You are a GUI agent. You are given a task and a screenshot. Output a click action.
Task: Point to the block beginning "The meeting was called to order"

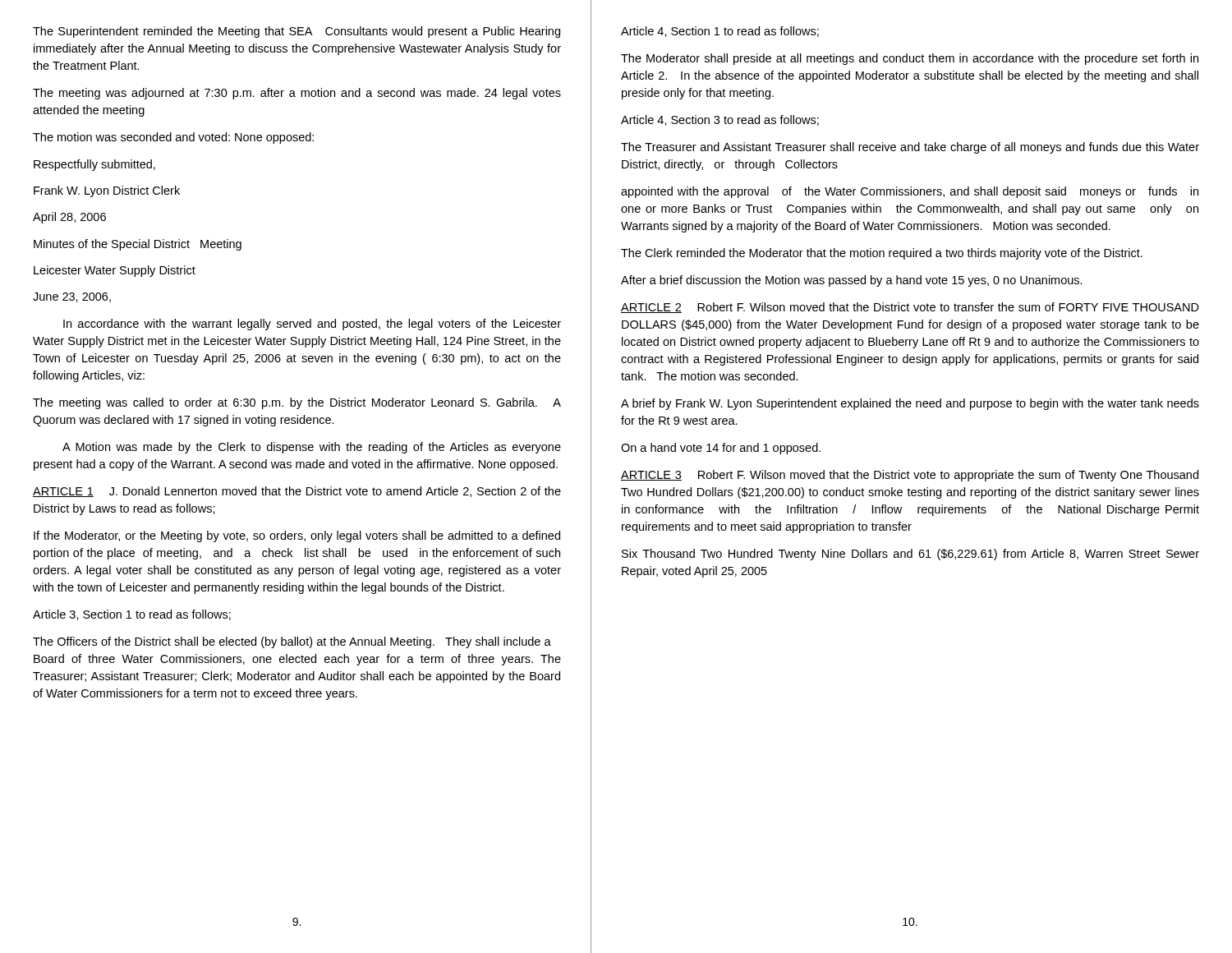pyautogui.click(x=297, y=412)
